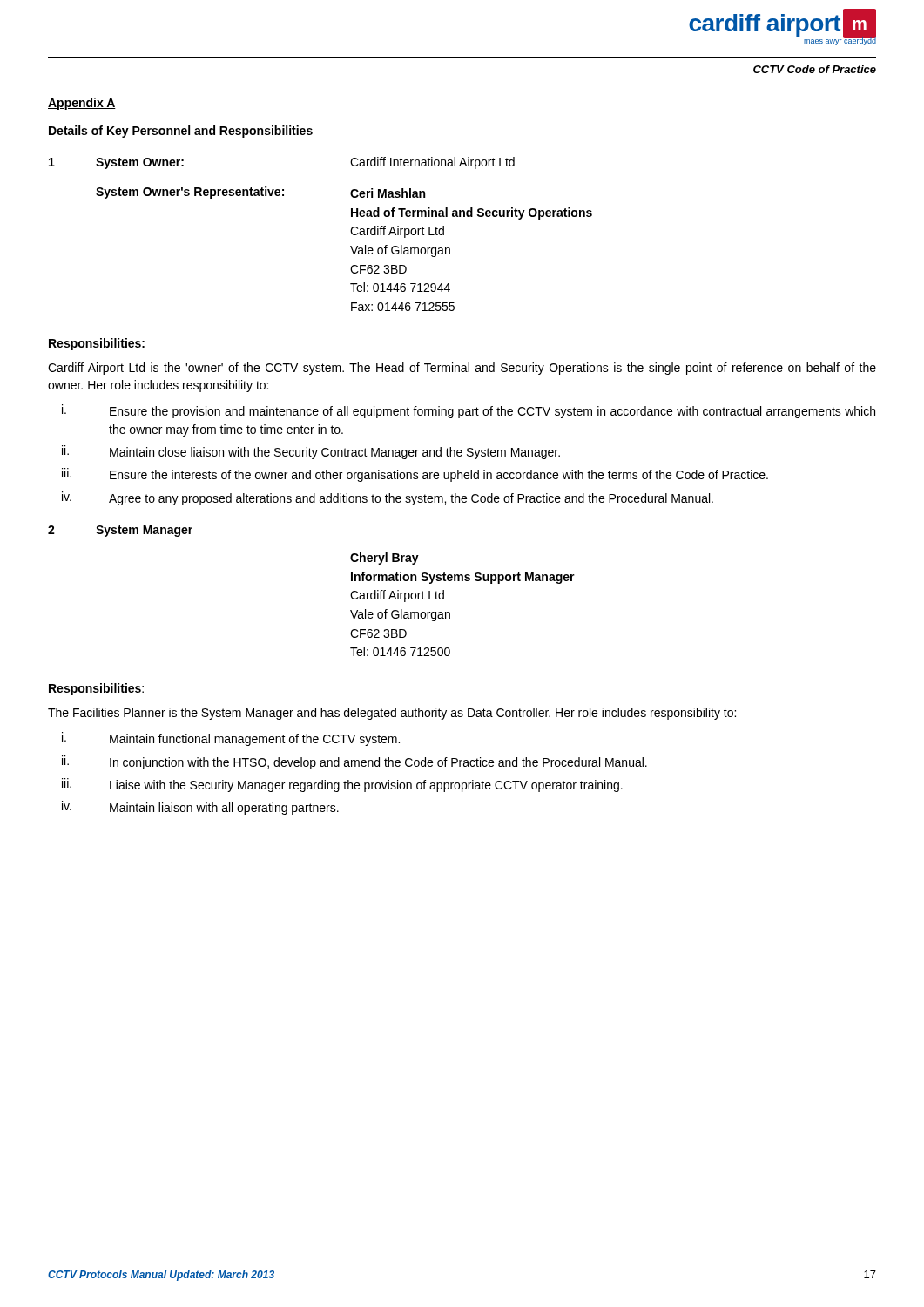Locate the passage starting "i. Maintain functional management of the CCTV"
The image size is (924, 1307).
point(231,739)
